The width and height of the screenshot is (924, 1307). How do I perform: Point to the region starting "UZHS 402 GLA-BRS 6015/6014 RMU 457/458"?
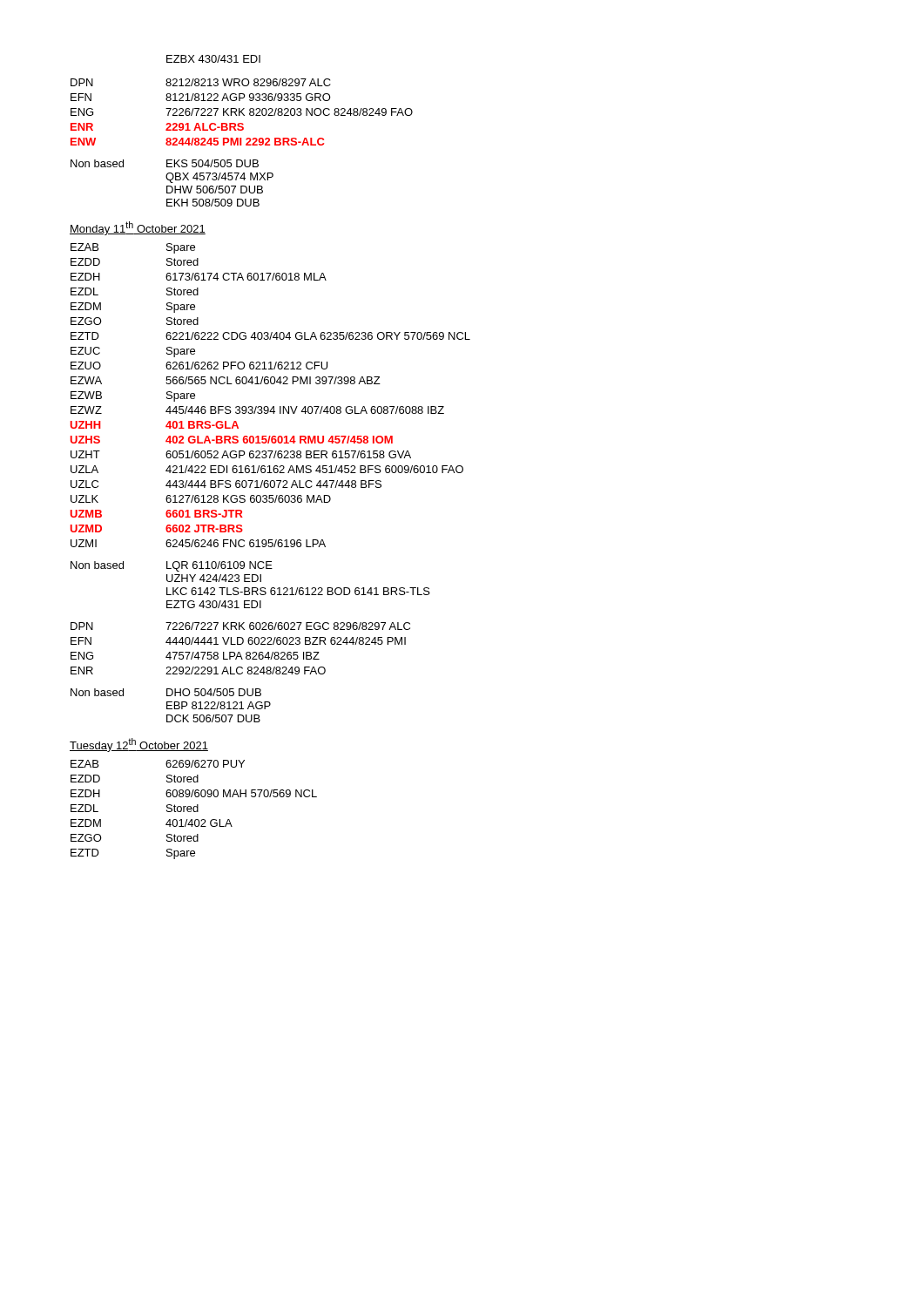pyautogui.click(x=231, y=440)
